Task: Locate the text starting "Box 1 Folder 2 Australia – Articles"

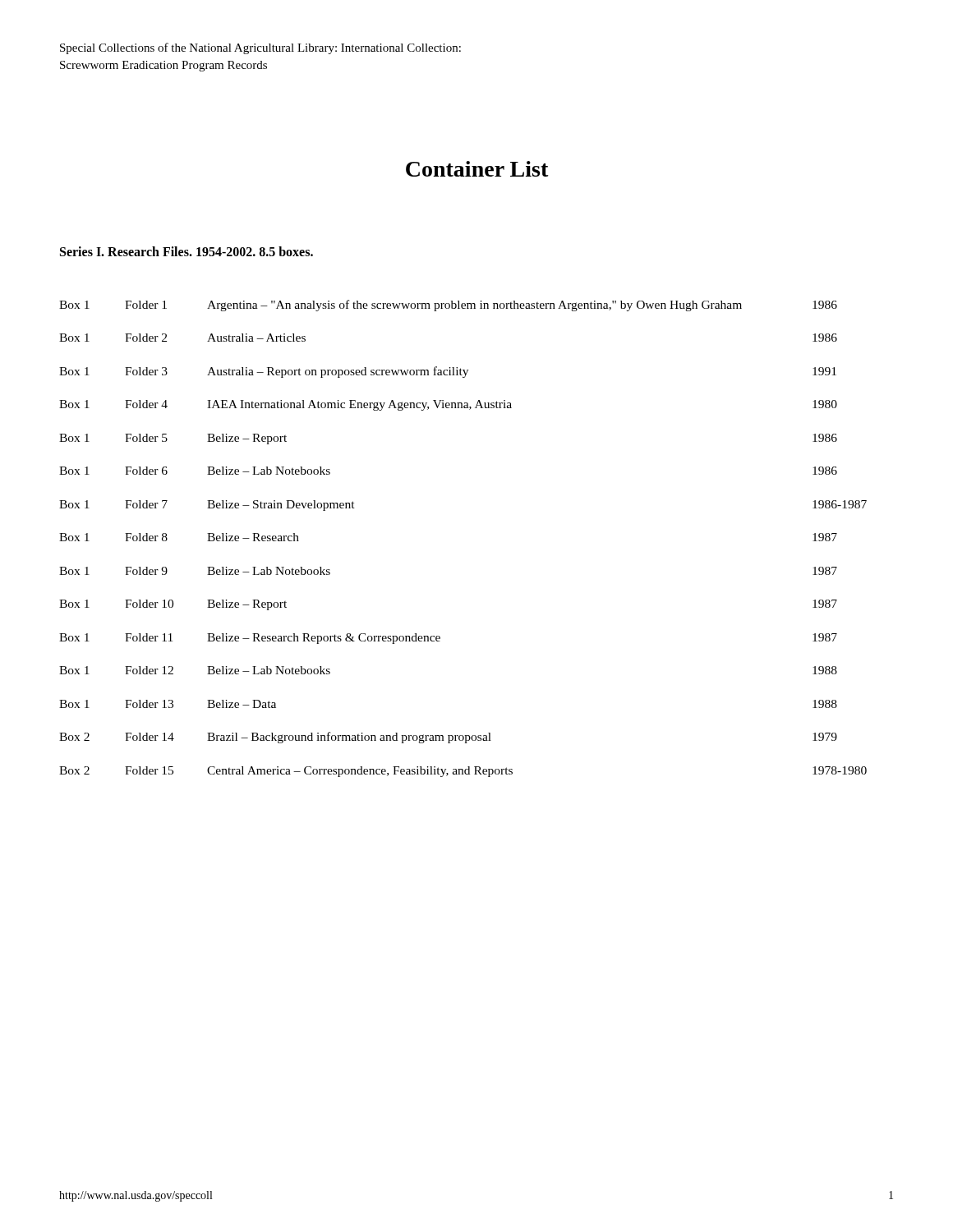Action: 74,338
